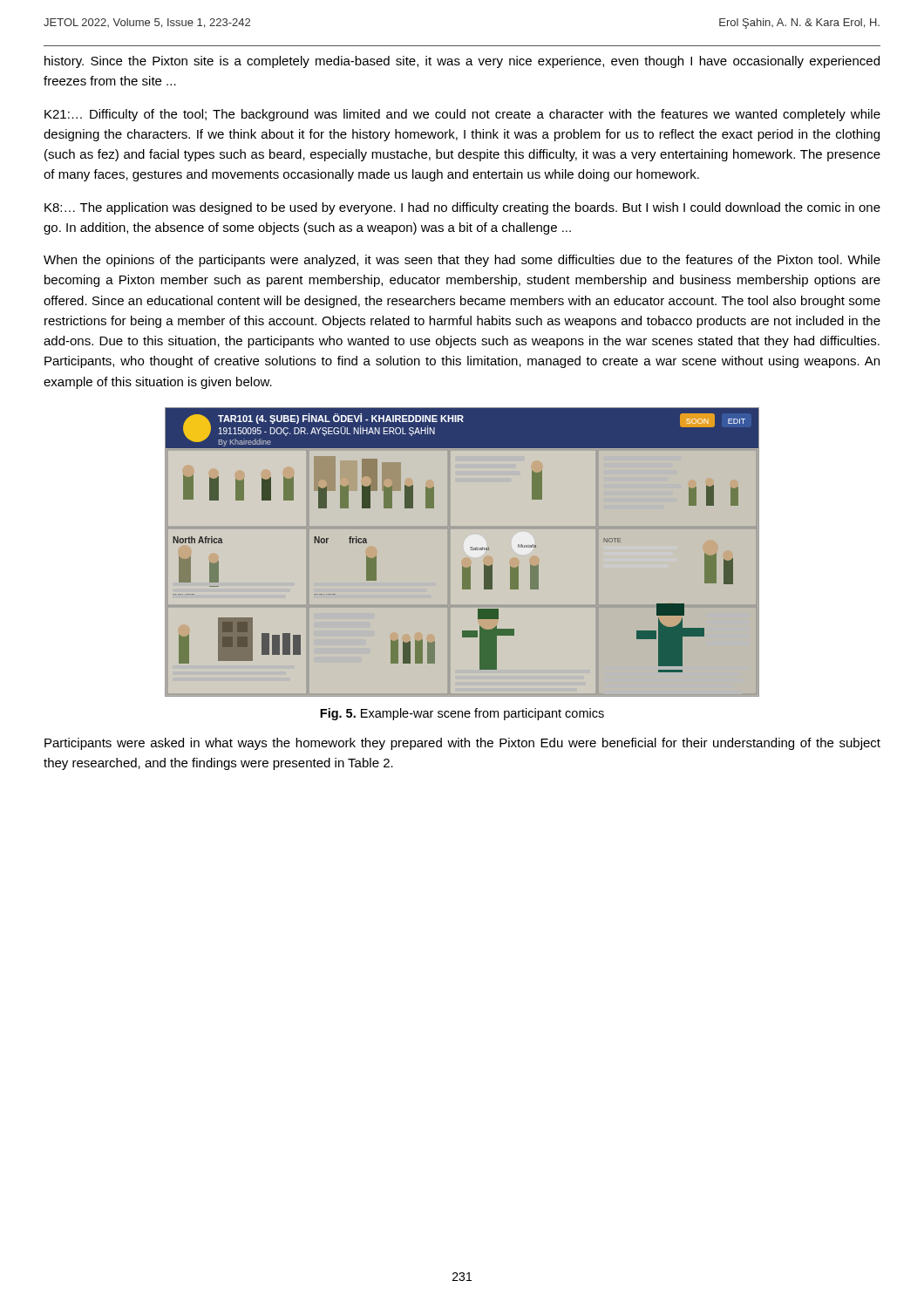Locate the text block starting "When the opinions of the participants were"
This screenshot has height=1308, width=924.
[x=462, y=320]
